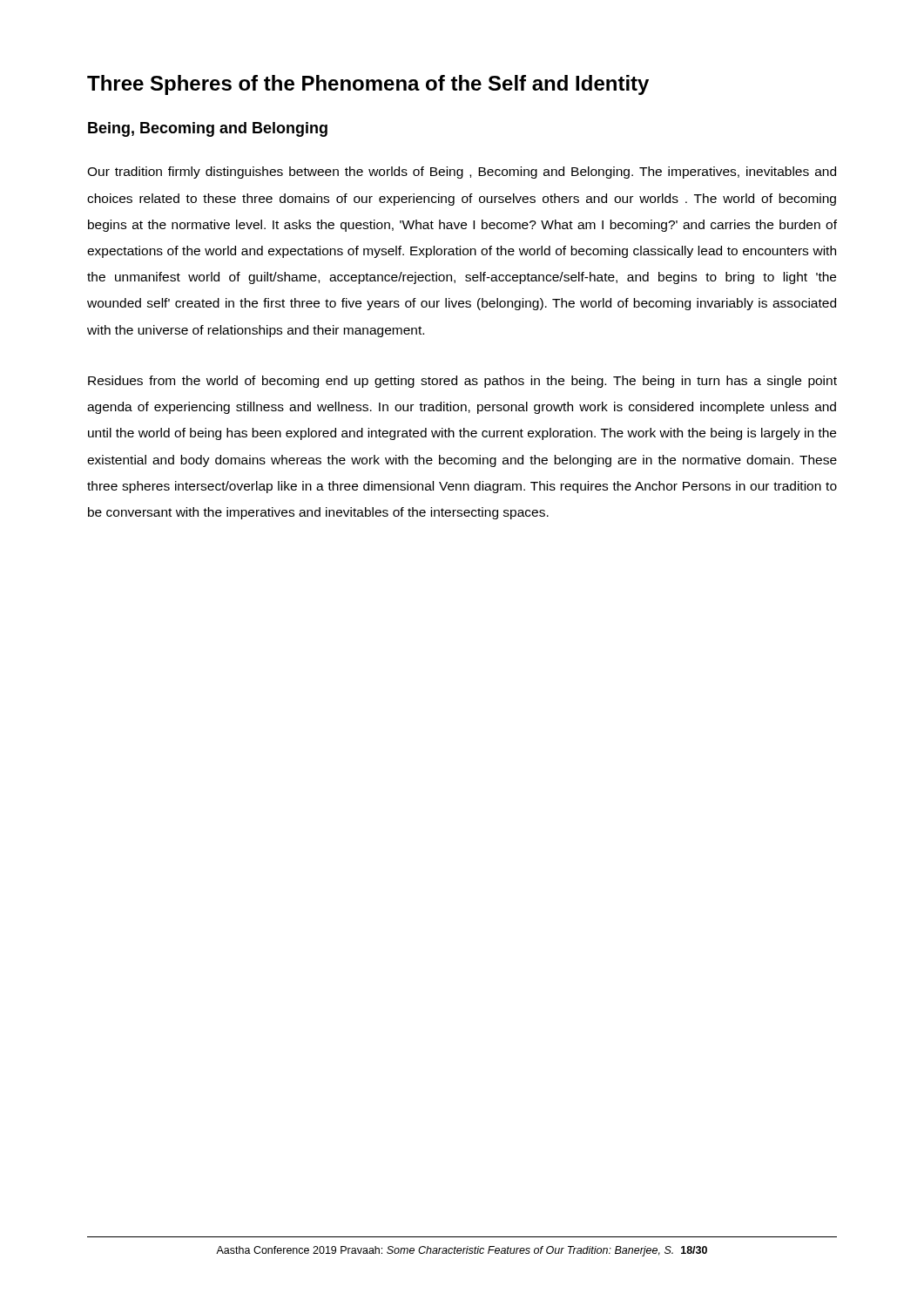
Task: Select the text block that says "Residues from the world of"
Action: click(462, 446)
